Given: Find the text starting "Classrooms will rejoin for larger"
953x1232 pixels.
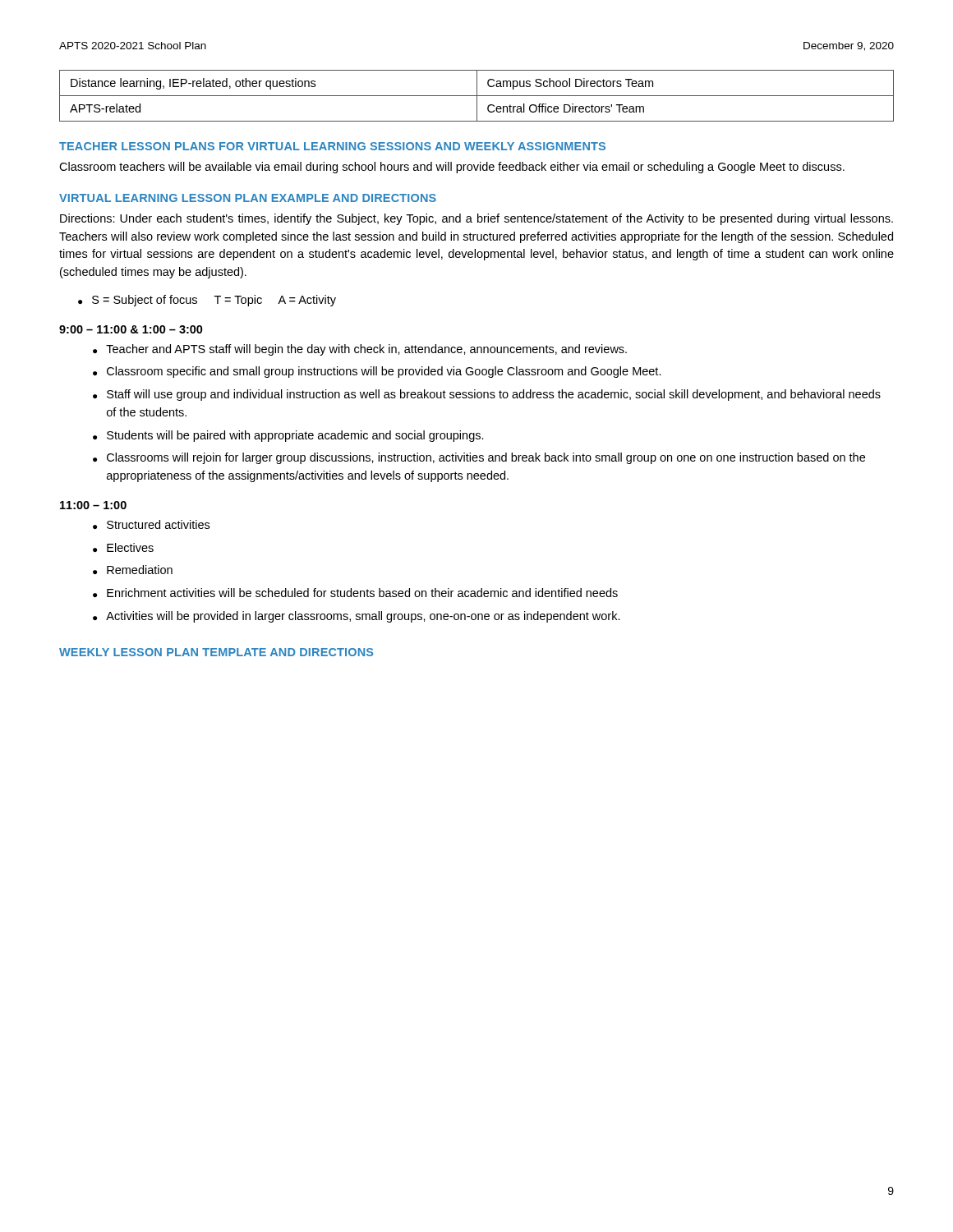Looking at the screenshot, I should [486, 467].
